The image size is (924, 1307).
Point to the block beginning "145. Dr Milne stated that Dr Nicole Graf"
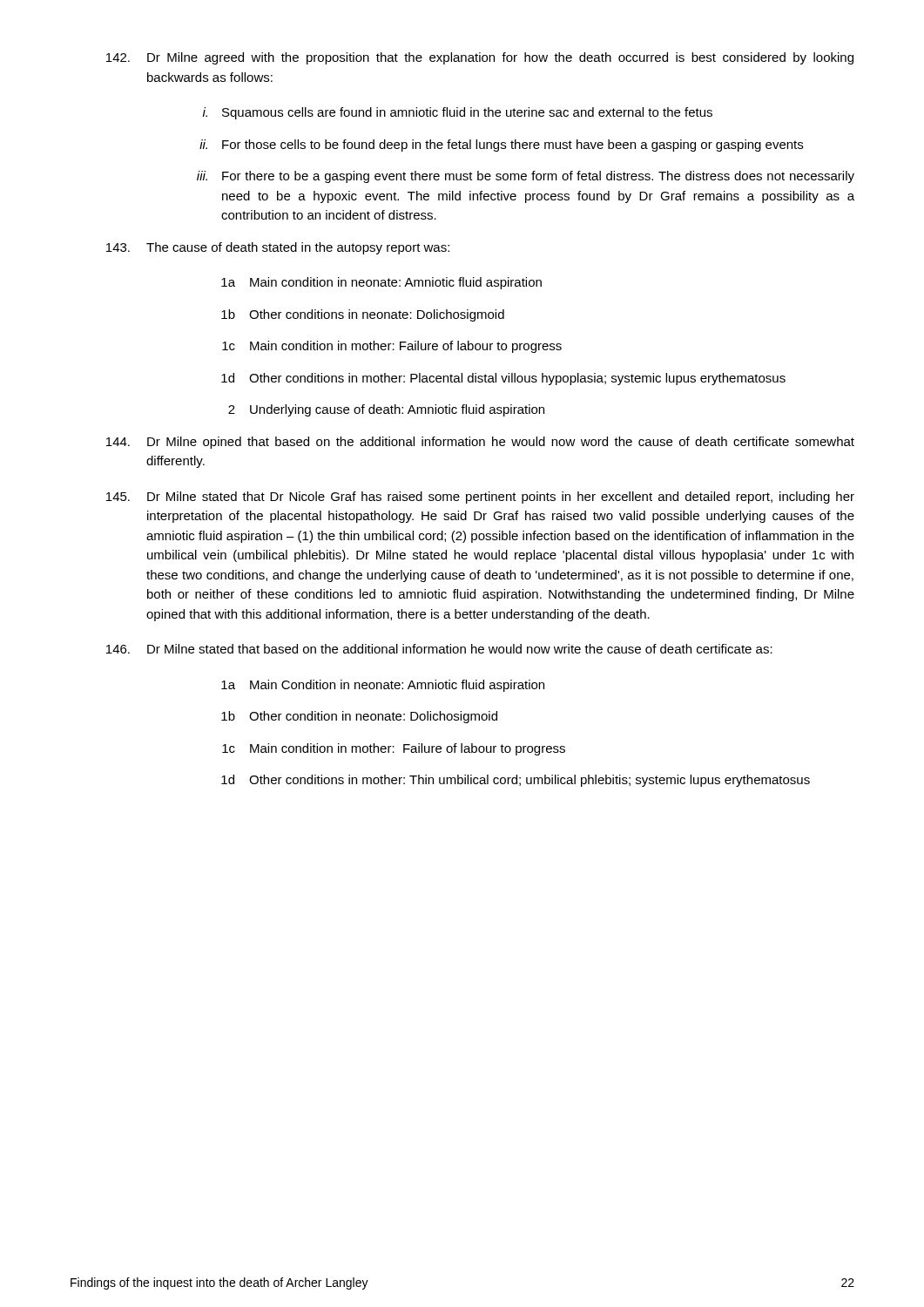pos(462,555)
